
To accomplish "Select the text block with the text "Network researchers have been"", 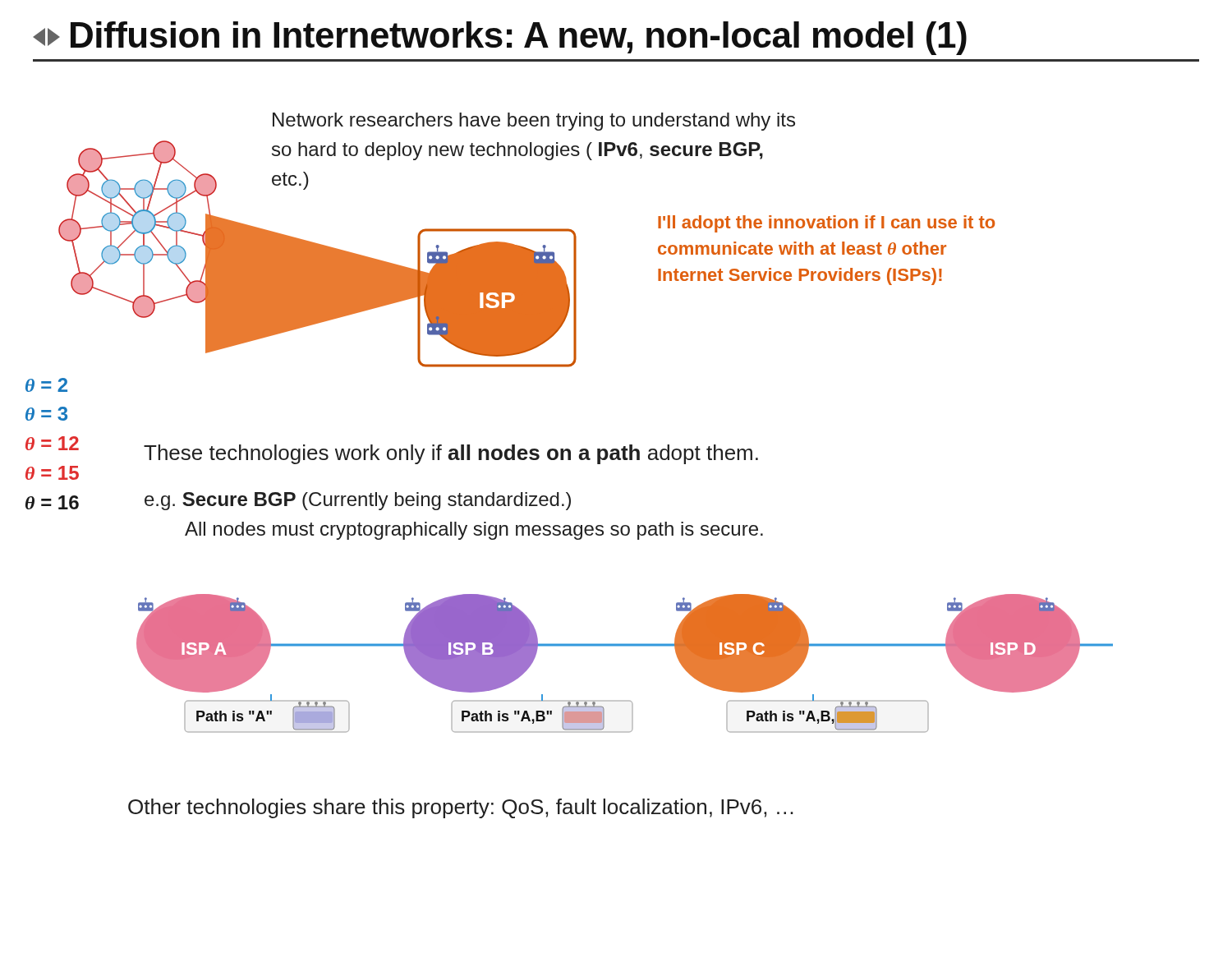I will click(x=533, y=149).
